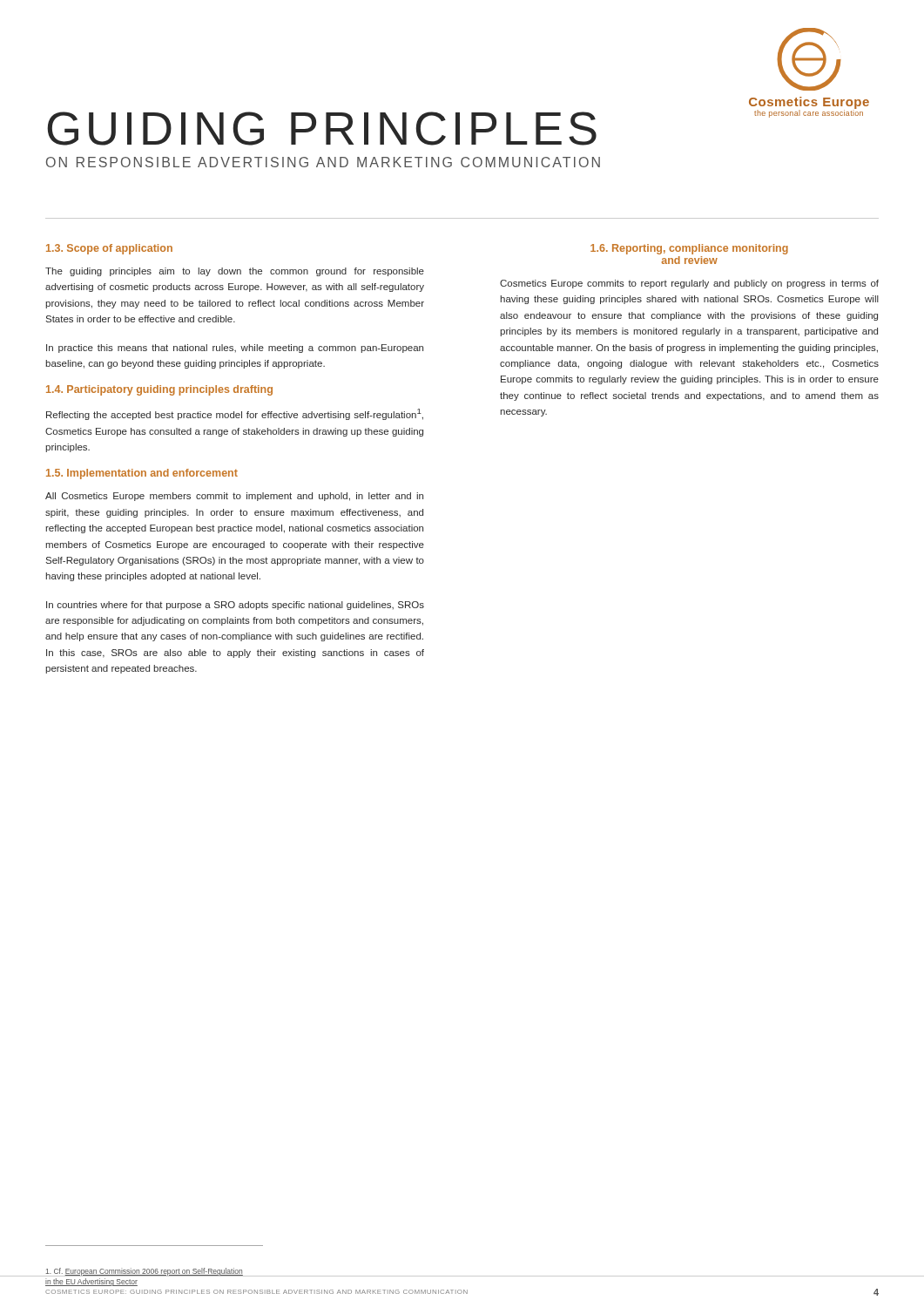Where is the passage that starts "Cosmetics Europe commits to"?
The width and height of the screenshot is (924, 1307).
689,347
